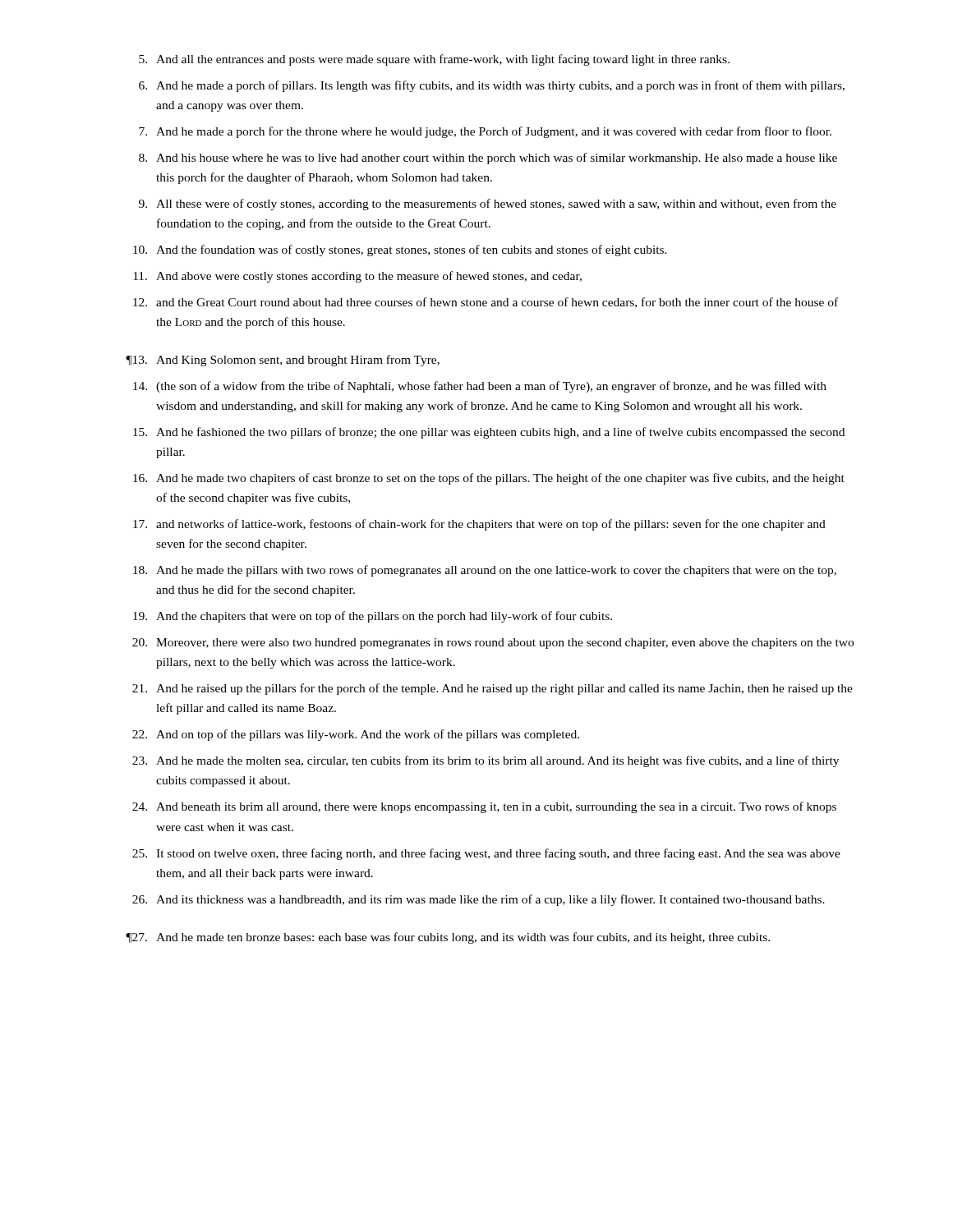Viewport: 953px width, 1232px height.
Task: Point to the element starting "11. And above were costly"
Action: tap(476, 276)
